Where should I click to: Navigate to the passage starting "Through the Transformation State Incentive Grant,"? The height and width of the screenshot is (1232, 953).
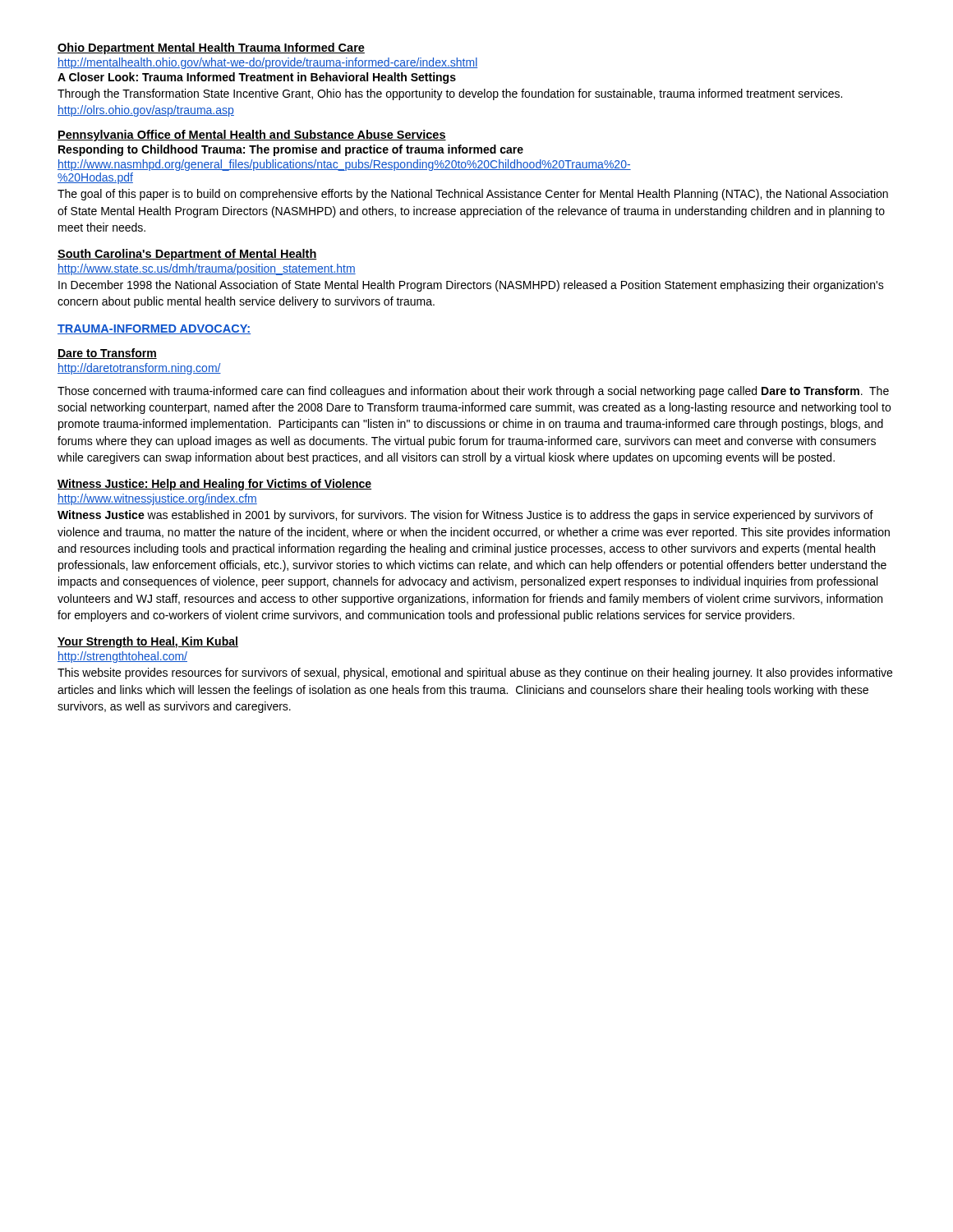(x=450, y=94)
